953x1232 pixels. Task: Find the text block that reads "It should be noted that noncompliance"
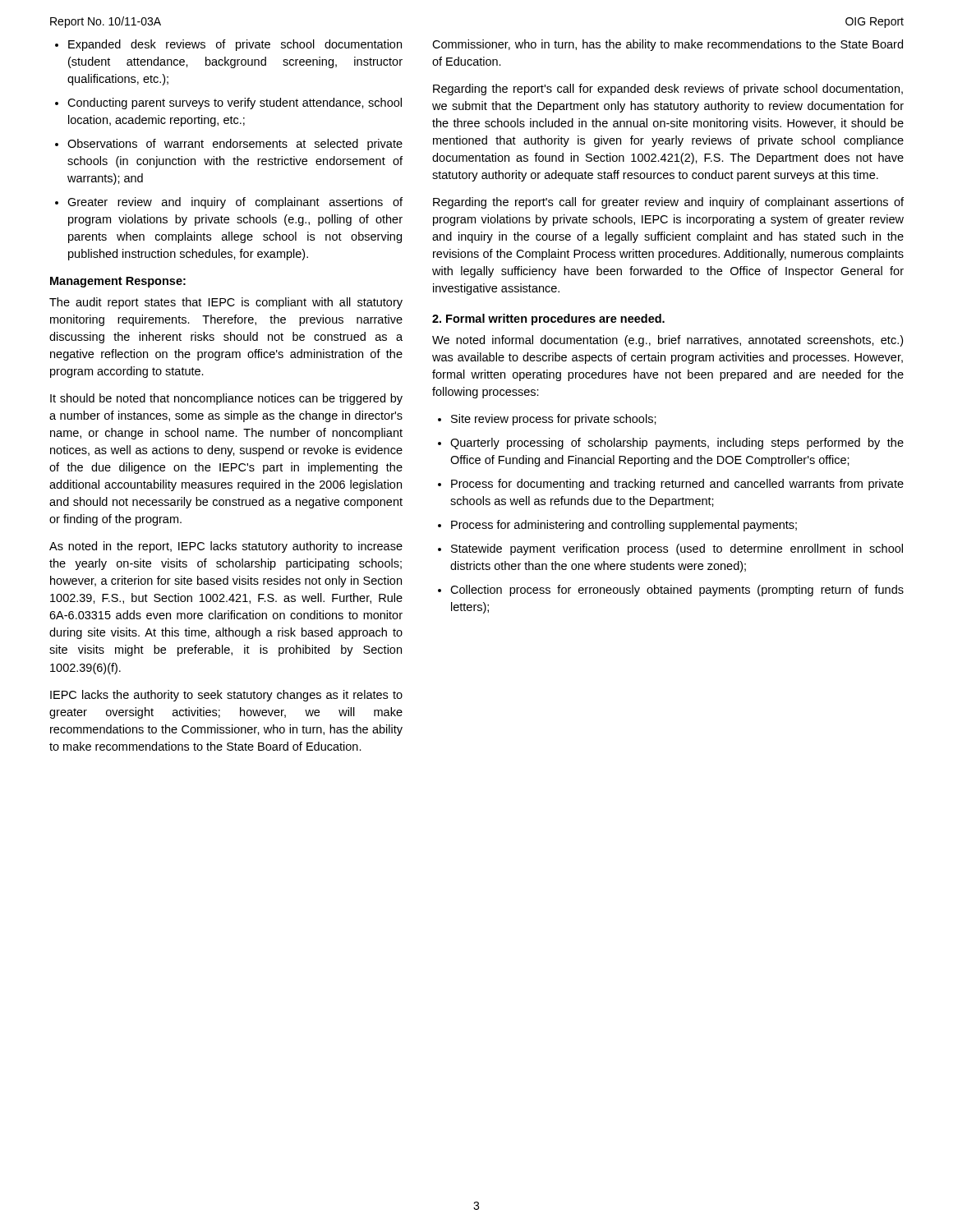click(226, 459)
